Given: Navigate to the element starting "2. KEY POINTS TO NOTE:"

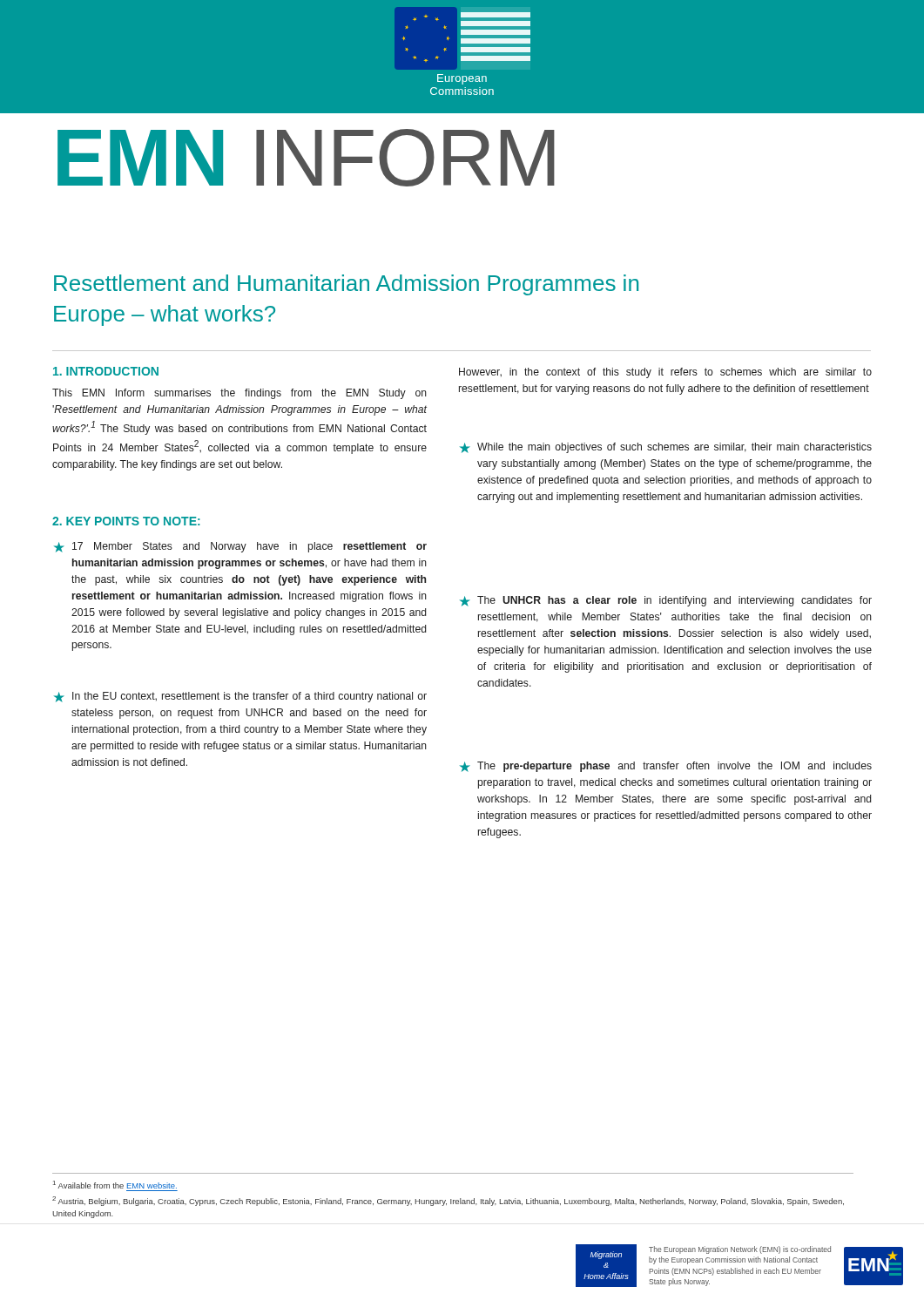Looking at the screenshot, I should (126, 521).
